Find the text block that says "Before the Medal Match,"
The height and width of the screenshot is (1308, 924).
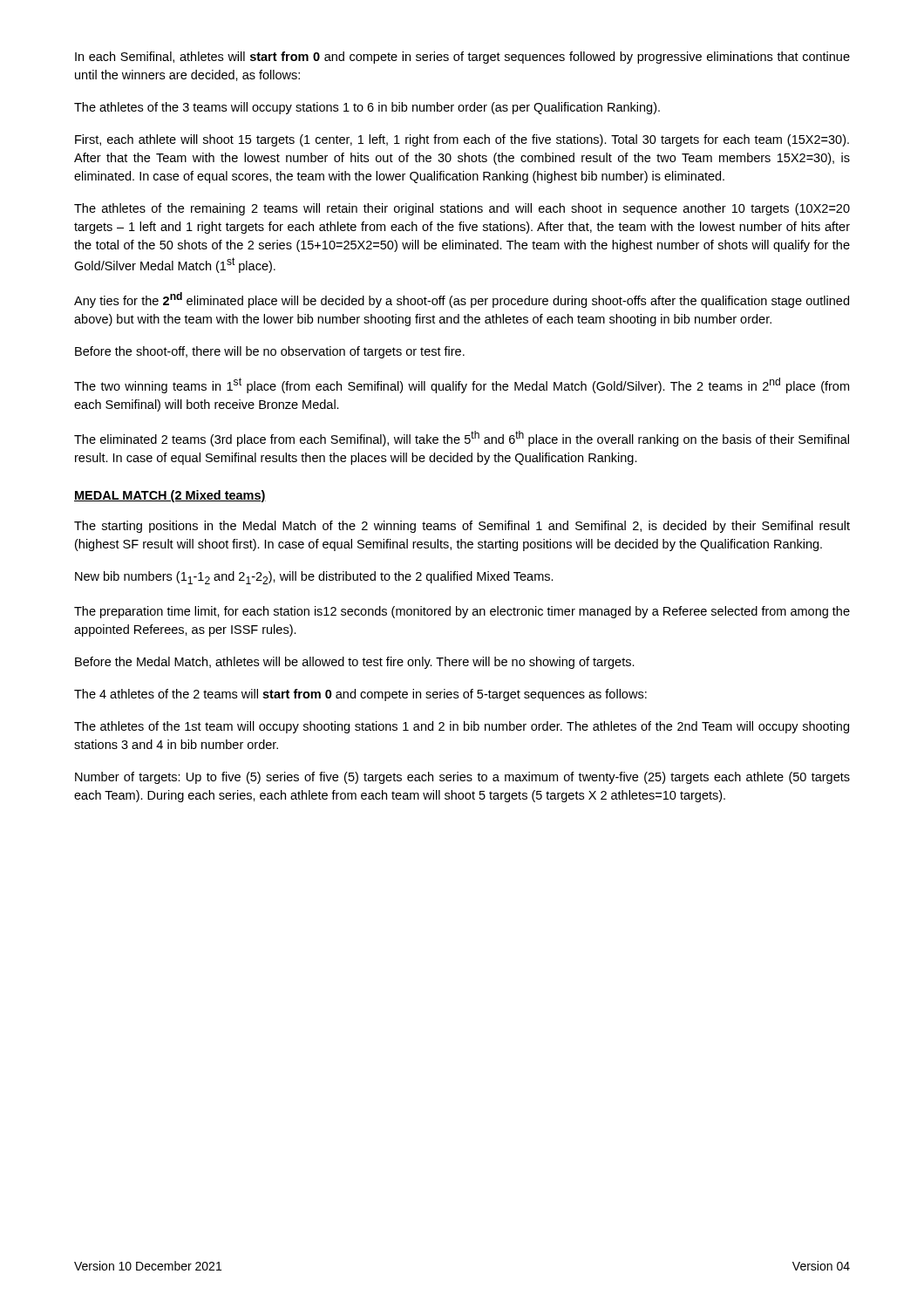pos(355,662)
